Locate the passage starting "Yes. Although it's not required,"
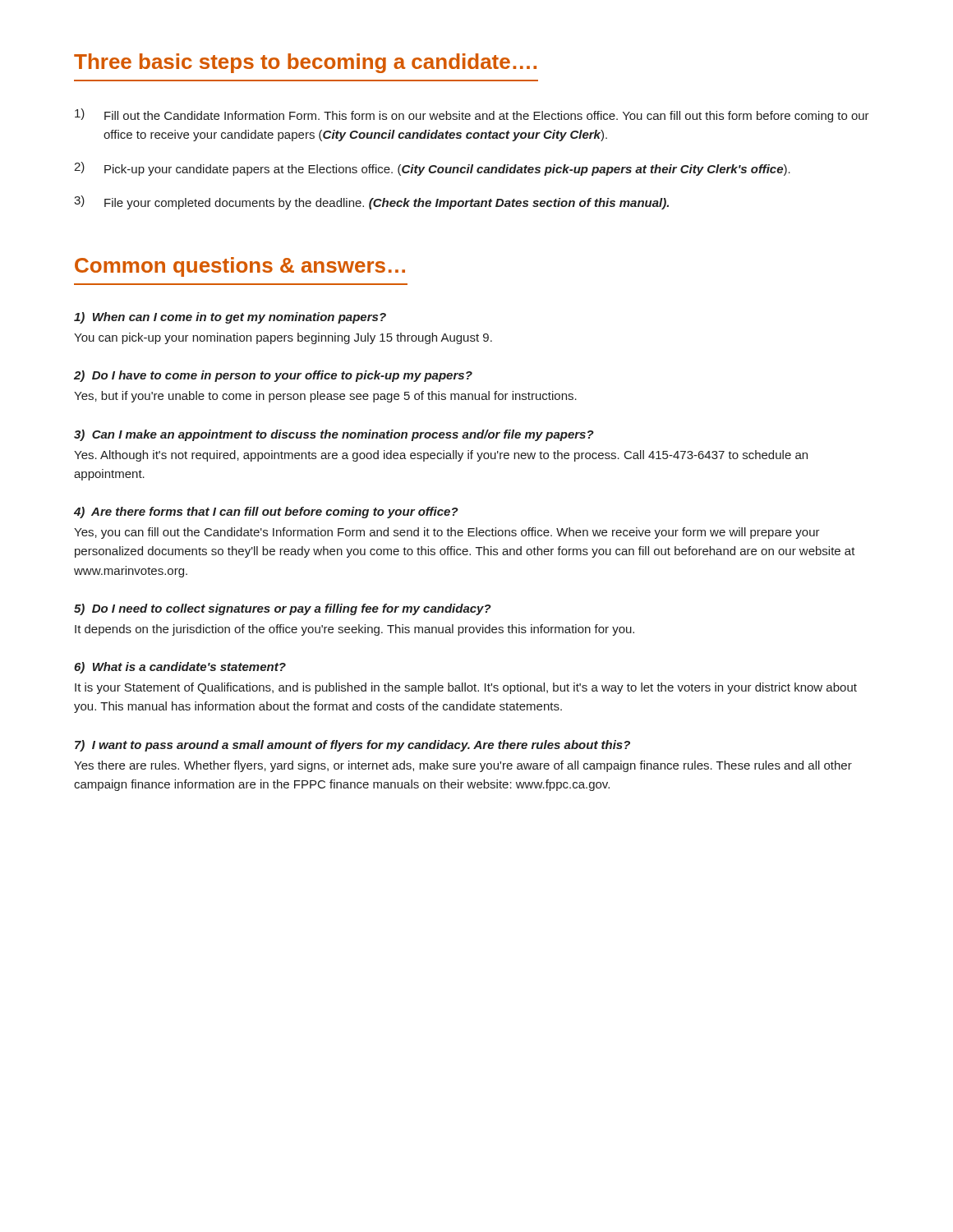953x1232 pixels. point(441,464)
